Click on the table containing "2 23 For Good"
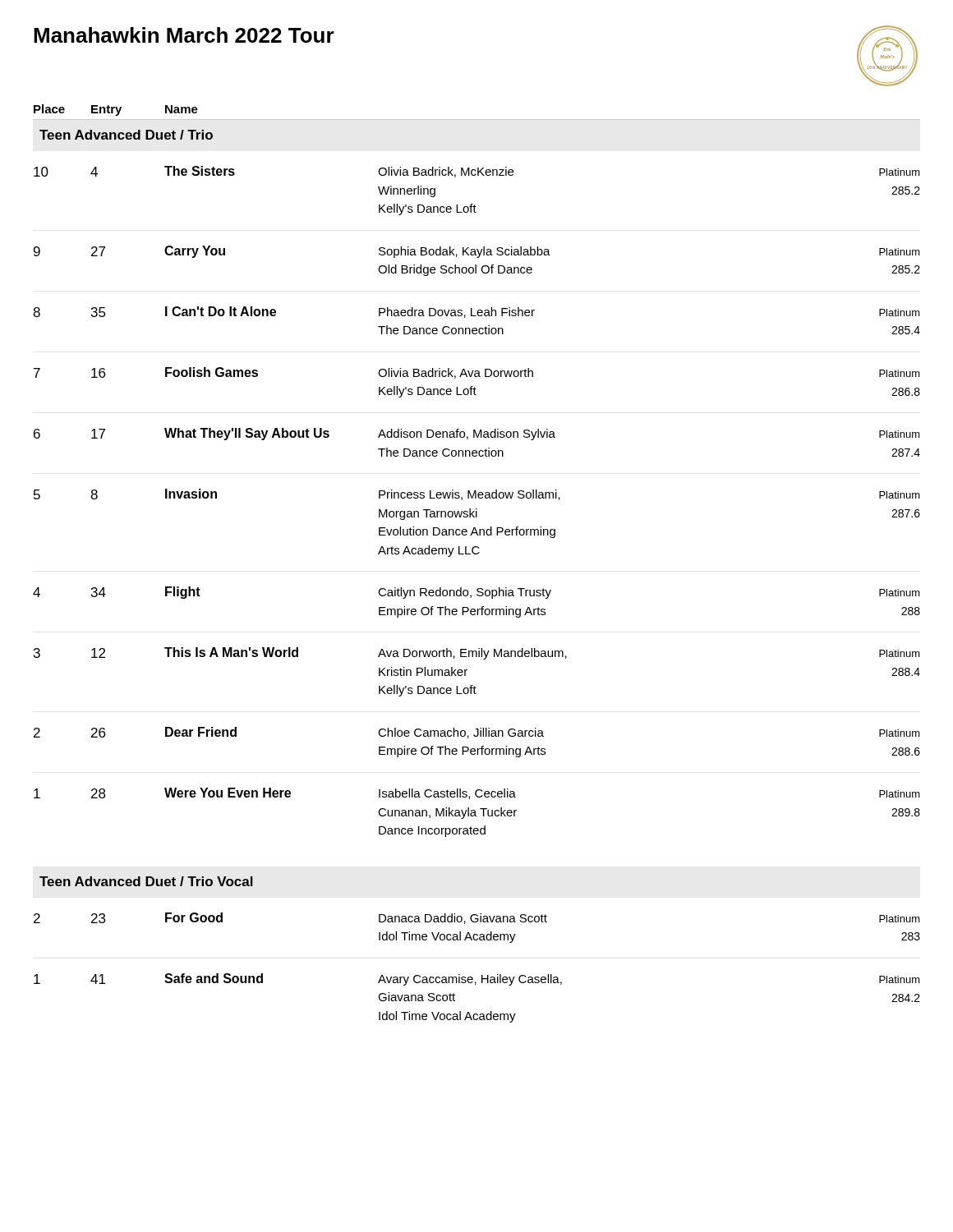 pyautogui.click(x=476, y=967)
